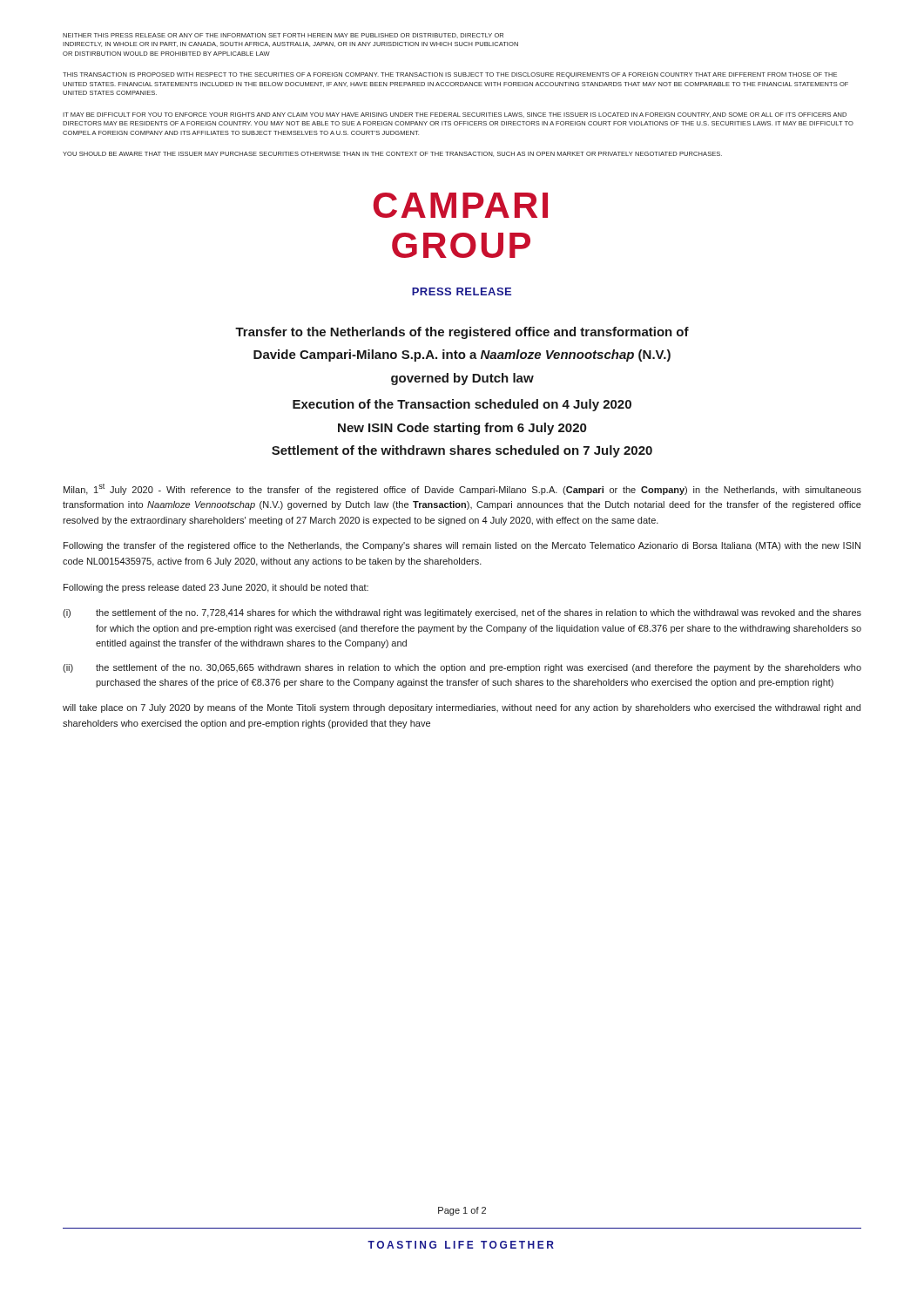Locate the block of text that opens with "Following the transfer of the registered"
The width and height of the screenshot is (924, 1307).
pos(462,554)
